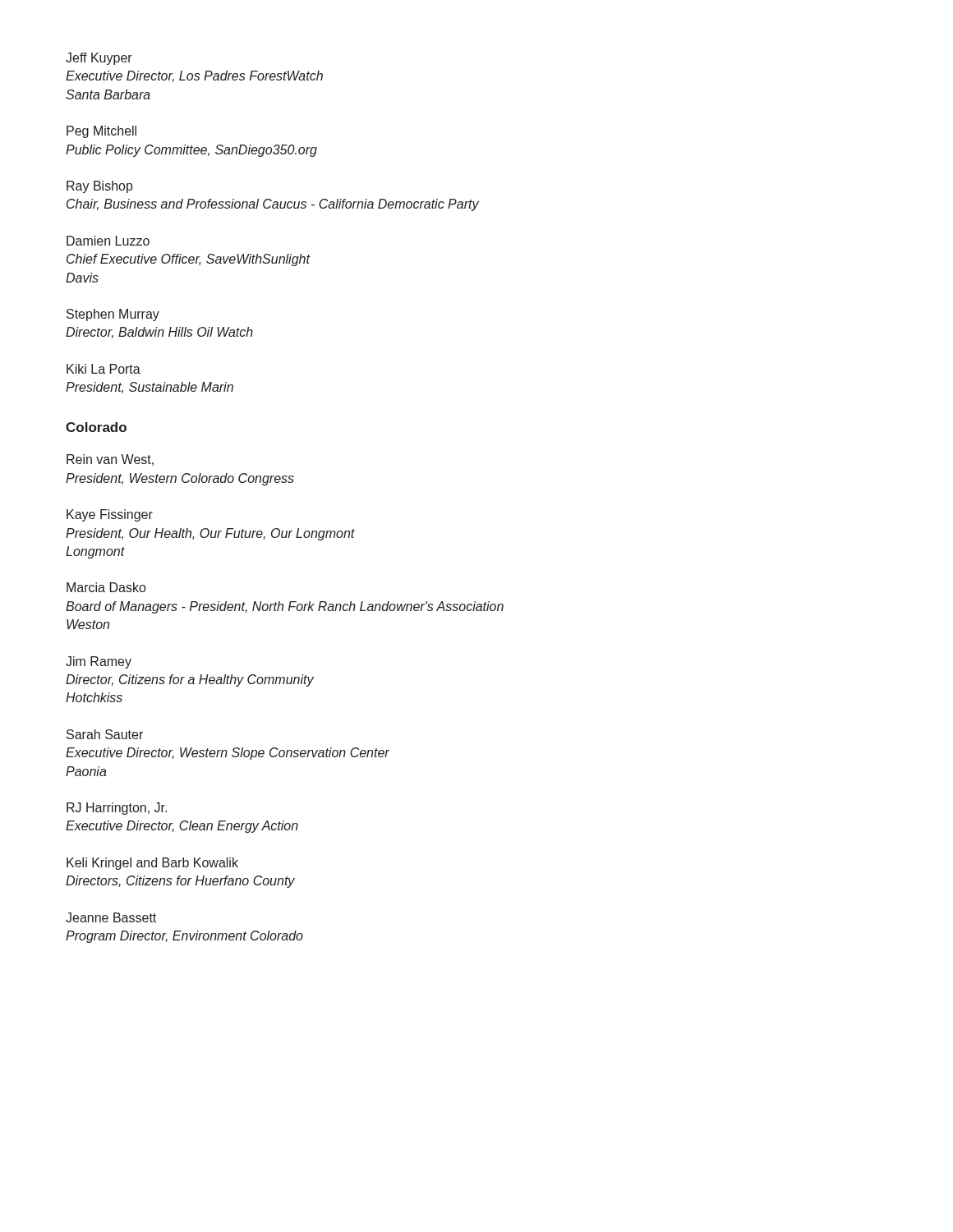Screen dimensions: 1232x953
Task: Point to the block beginning "Peg Mitchell Public"
Action: pos(101,132)
